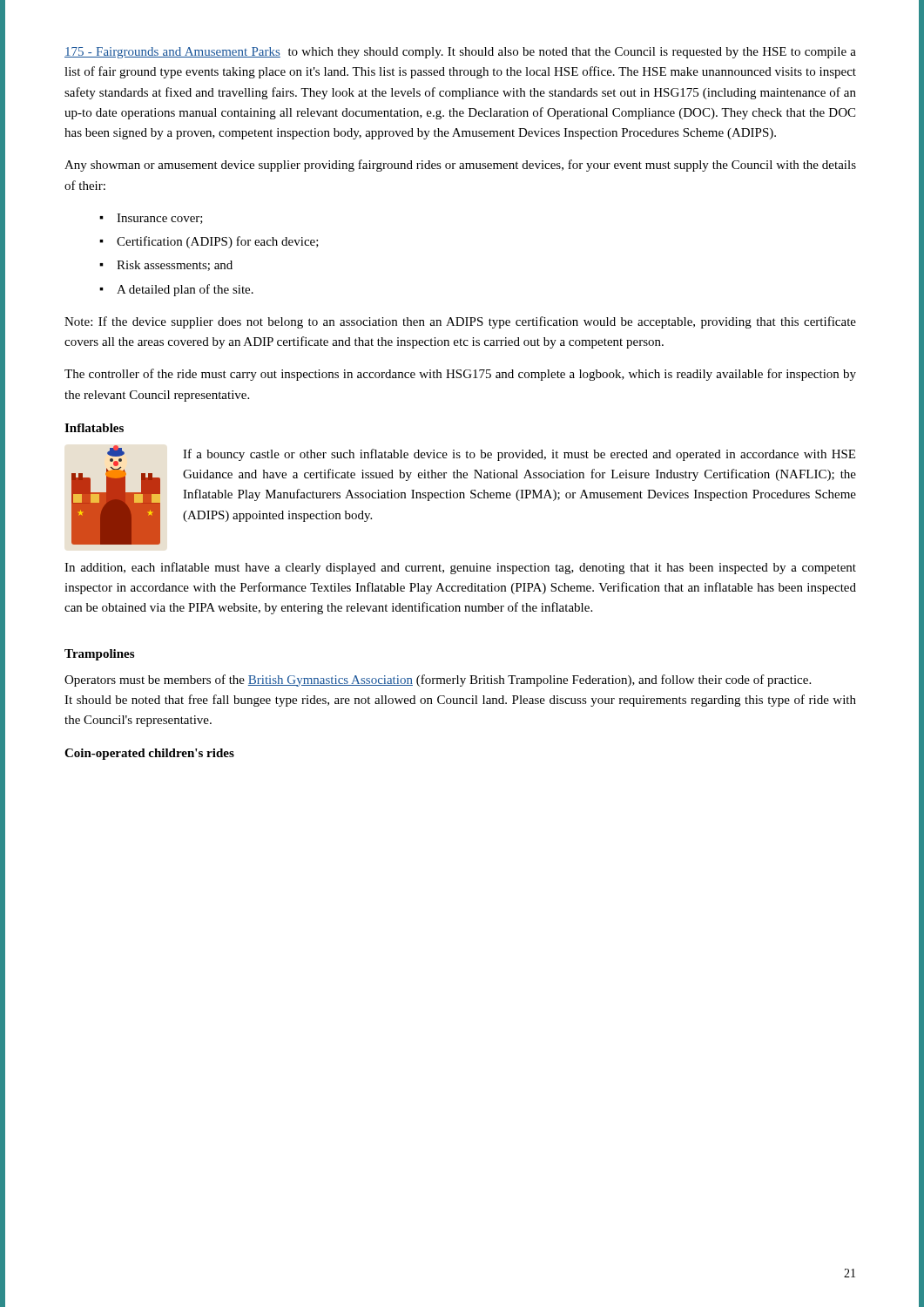Image resolution: width=924 pixels, height=1307 pixels.
Task: Locate the text block that reads "Any showman or amusement device"
Action: 460,176
